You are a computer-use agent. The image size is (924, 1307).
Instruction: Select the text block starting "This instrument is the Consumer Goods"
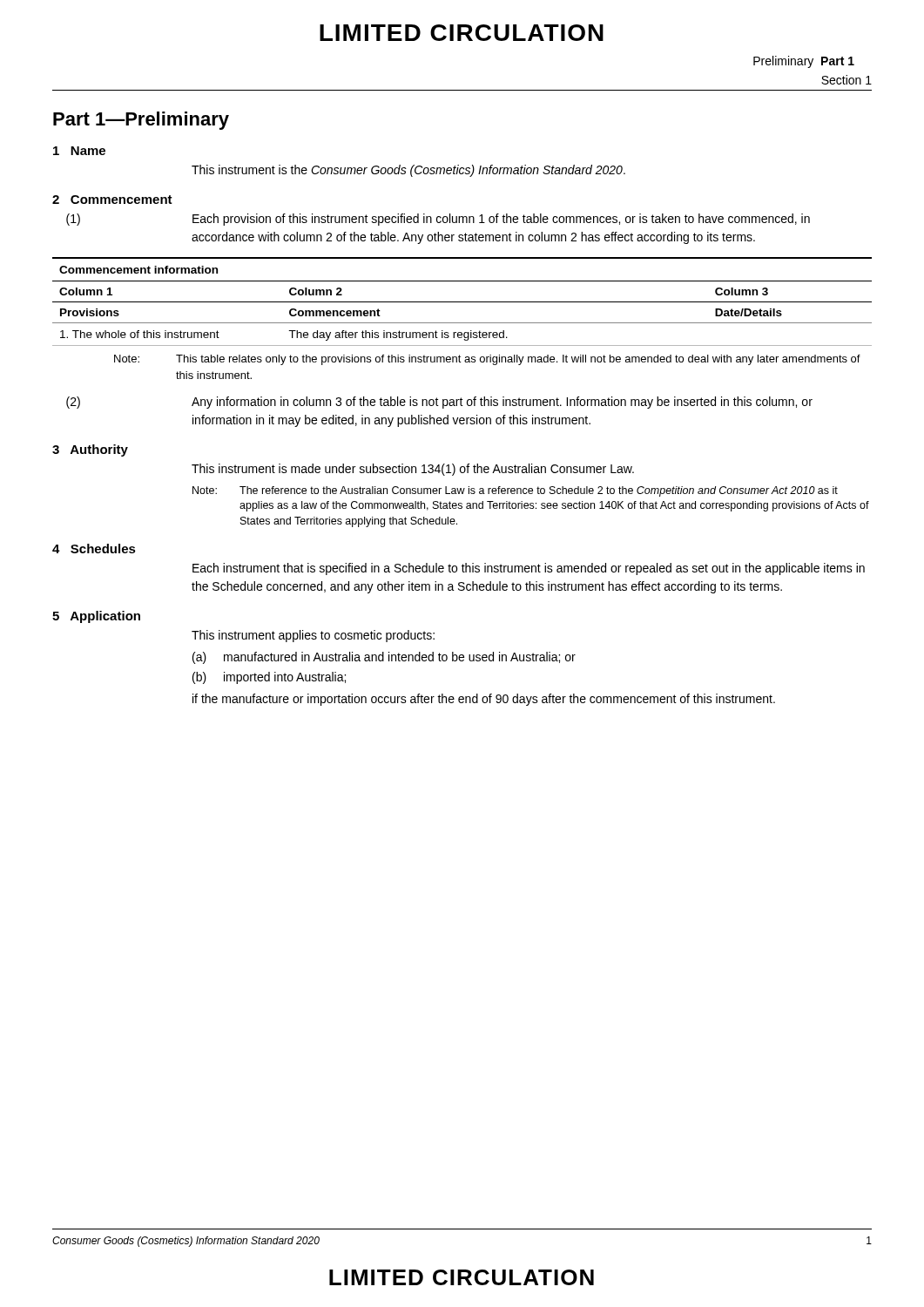point(409,170)
